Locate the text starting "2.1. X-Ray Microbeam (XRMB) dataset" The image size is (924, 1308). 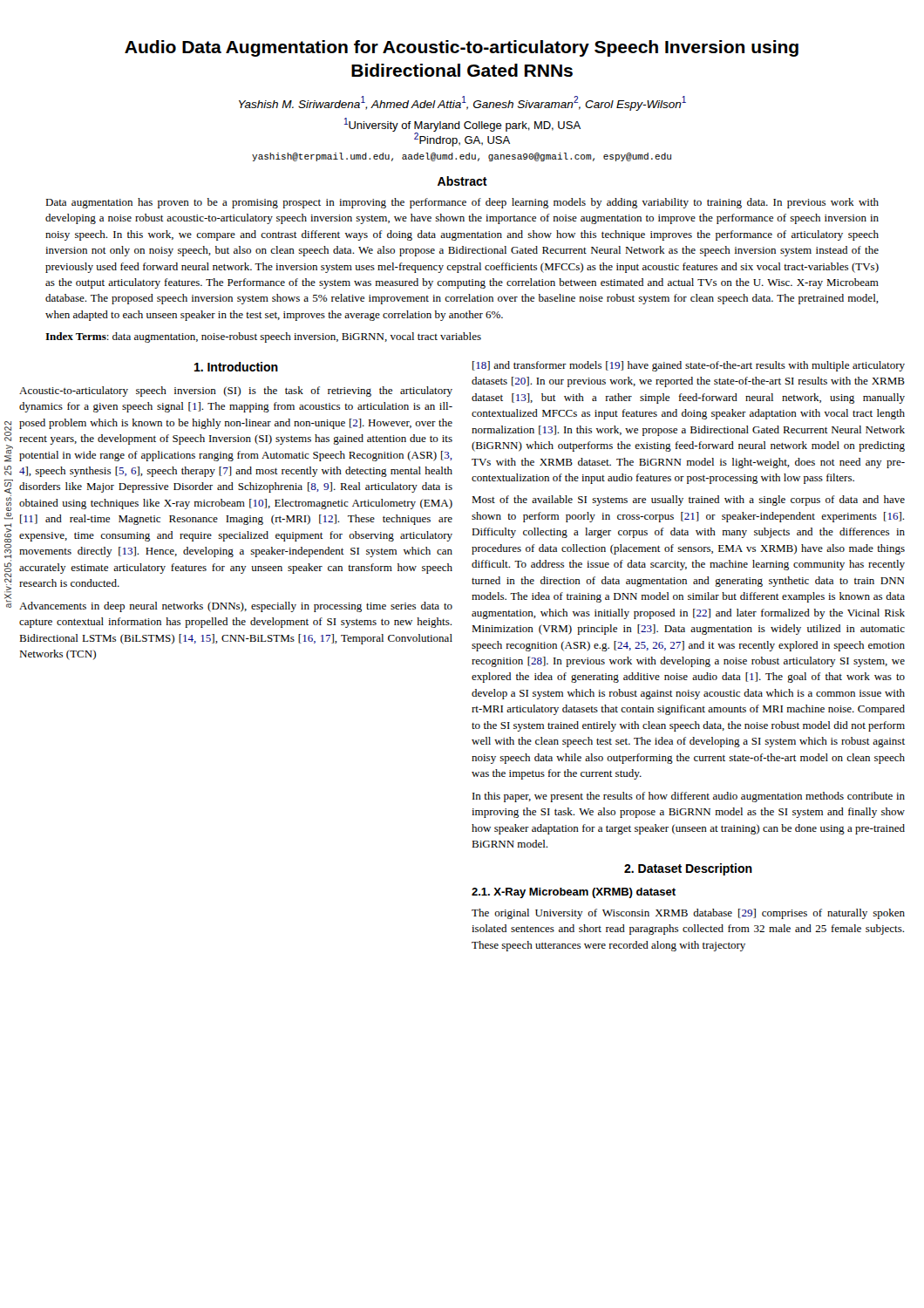pyautogui.click(x=574, y=892)
